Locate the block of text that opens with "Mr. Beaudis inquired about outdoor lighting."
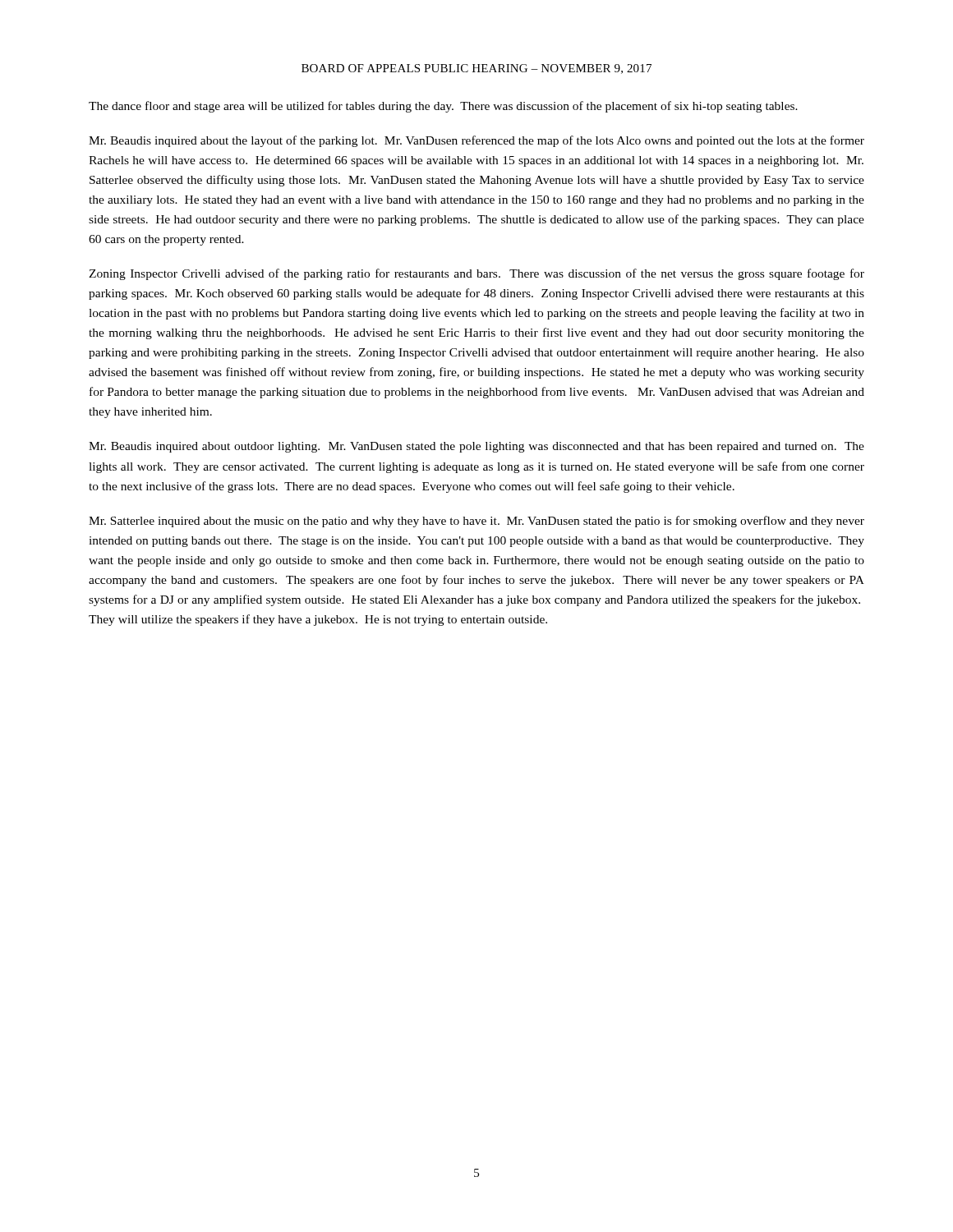The width and height of the screenshot is (953, 1232). (x=476, y=466)
